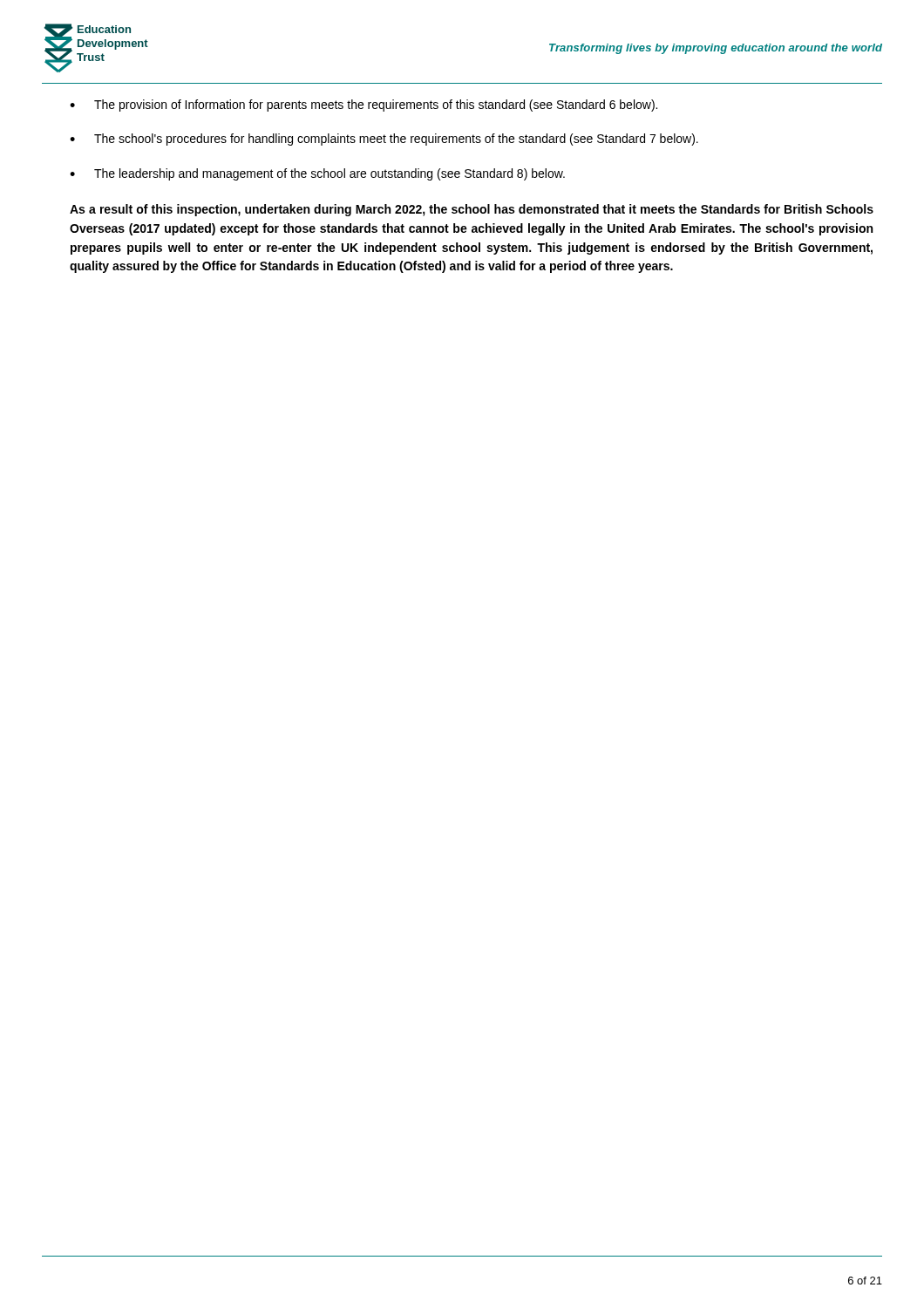Point to the block beginning "As a result of this inspection, undertaken during"
The height and width of the screenshot is (1308, 924).
click(x=472, y=238)
